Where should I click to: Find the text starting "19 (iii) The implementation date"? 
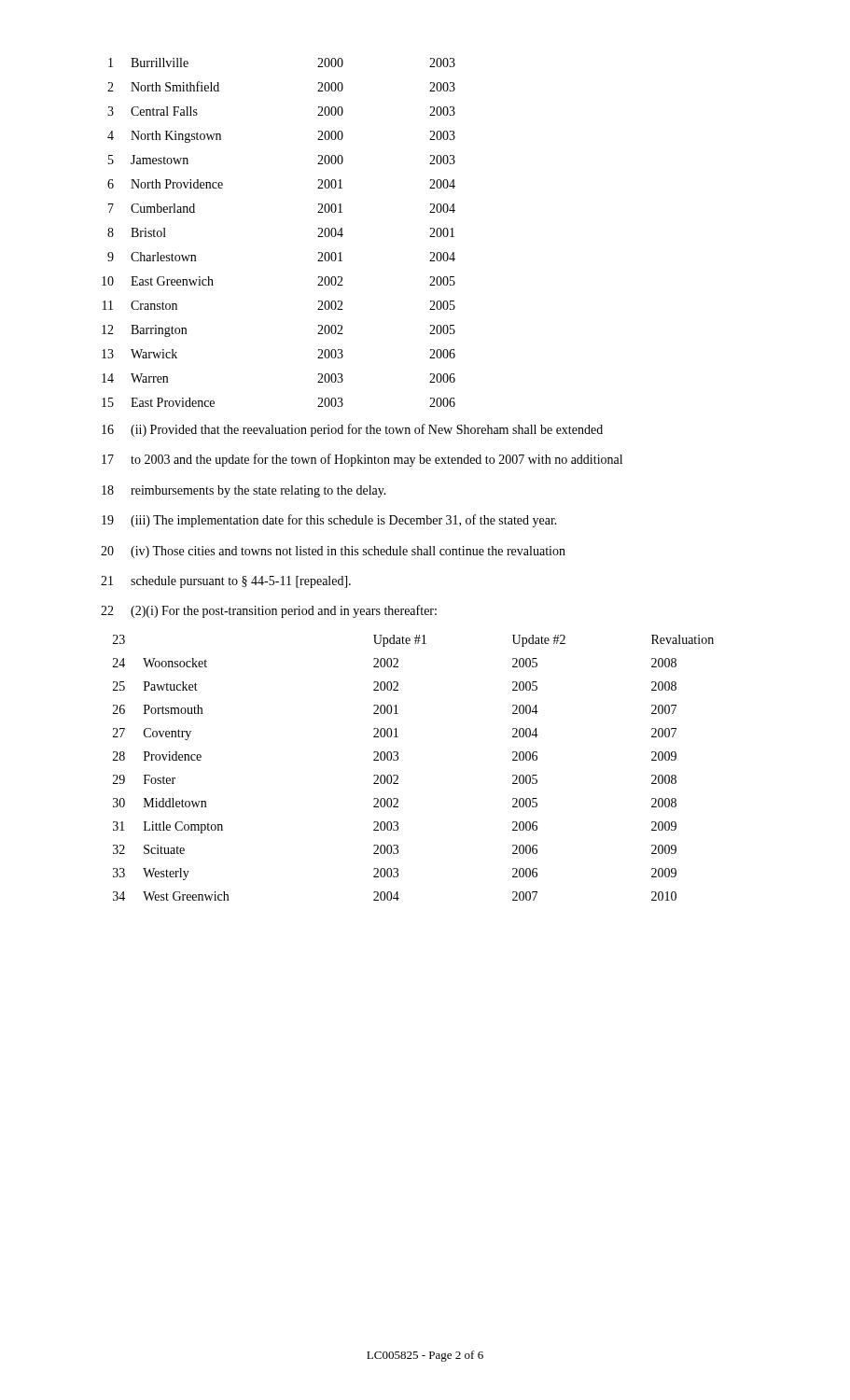321,521
